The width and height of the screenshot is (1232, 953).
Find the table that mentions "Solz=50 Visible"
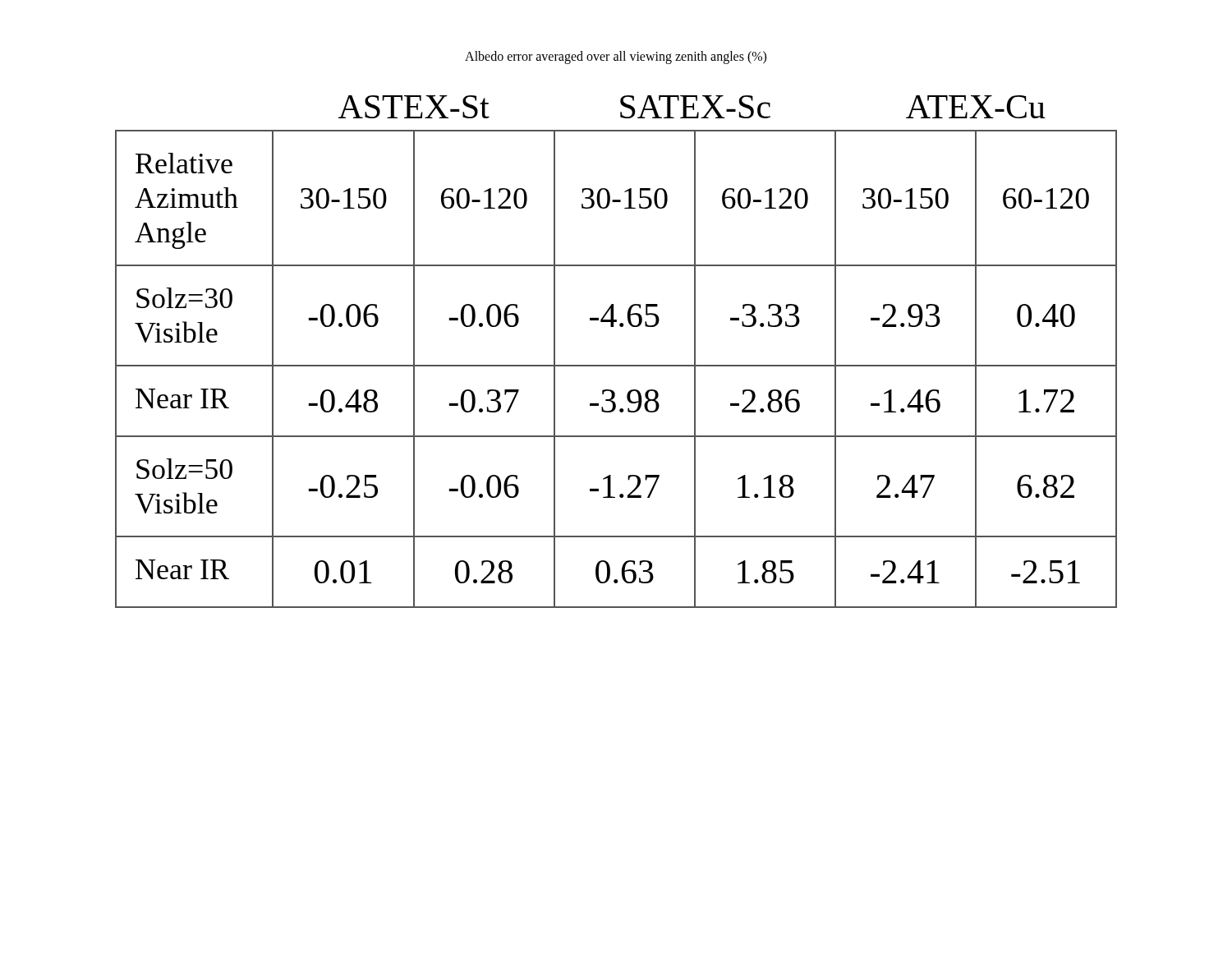point(616,346)
